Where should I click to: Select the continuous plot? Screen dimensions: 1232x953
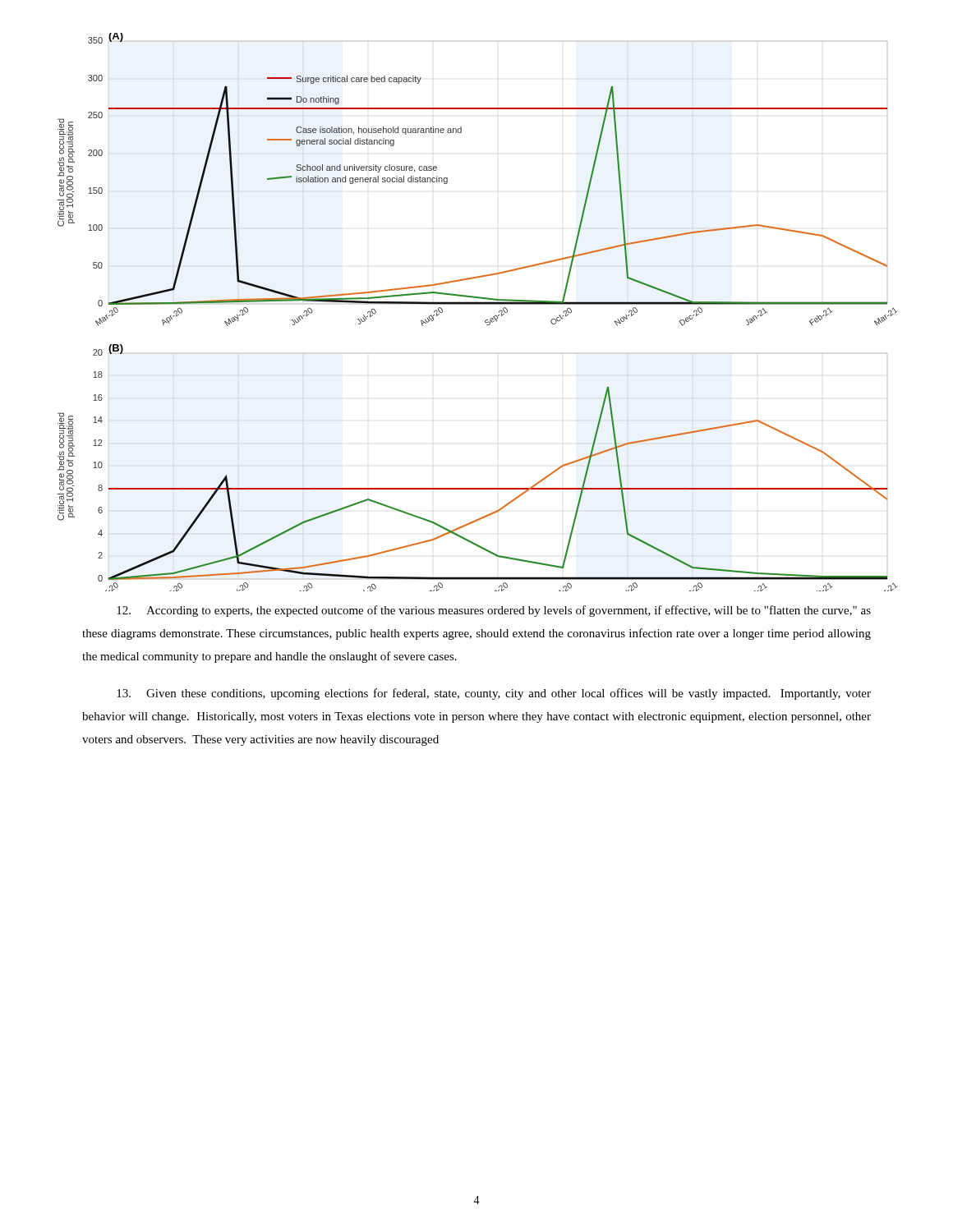476,312
